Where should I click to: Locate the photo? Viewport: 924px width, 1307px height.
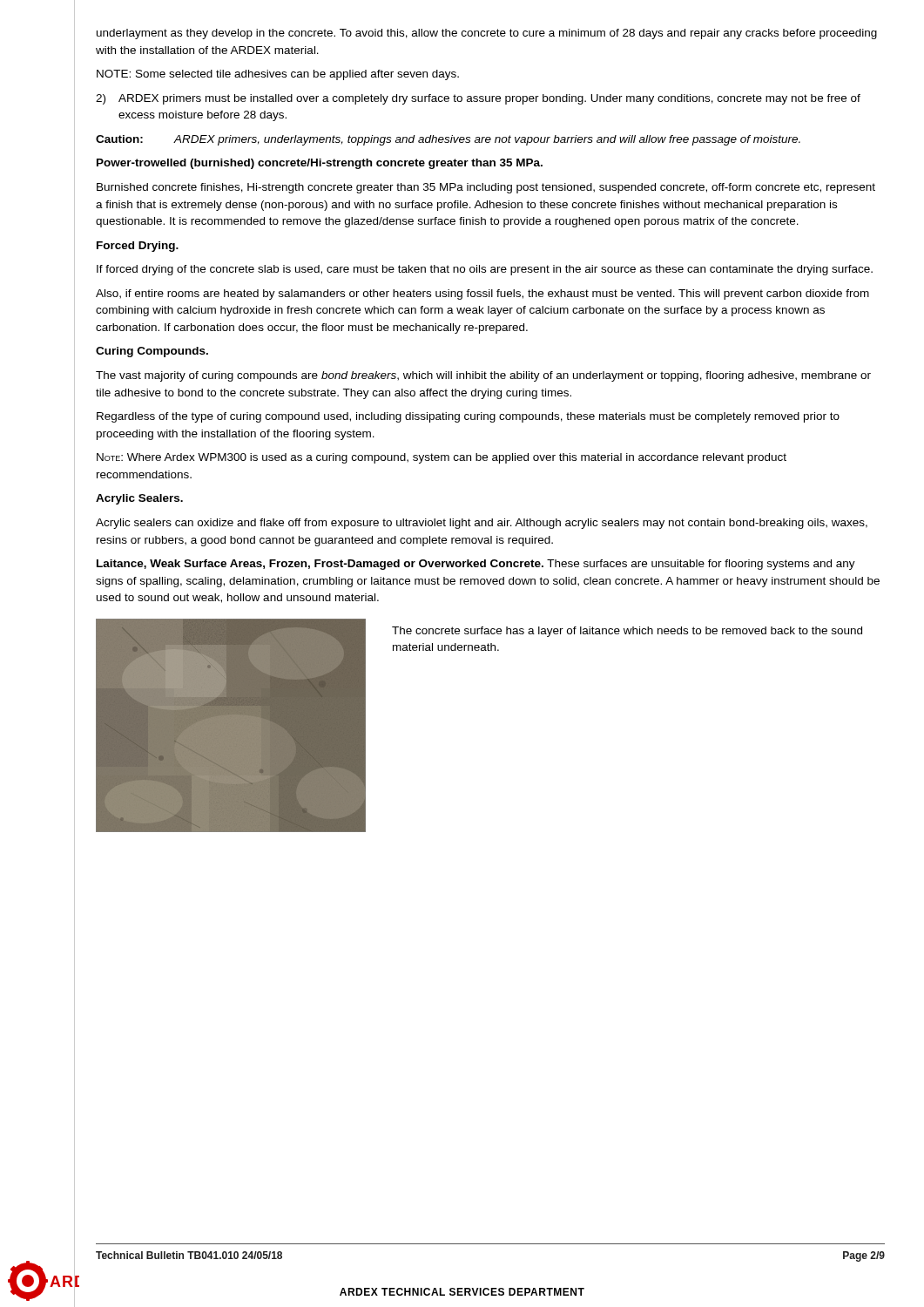click(231, 726)
